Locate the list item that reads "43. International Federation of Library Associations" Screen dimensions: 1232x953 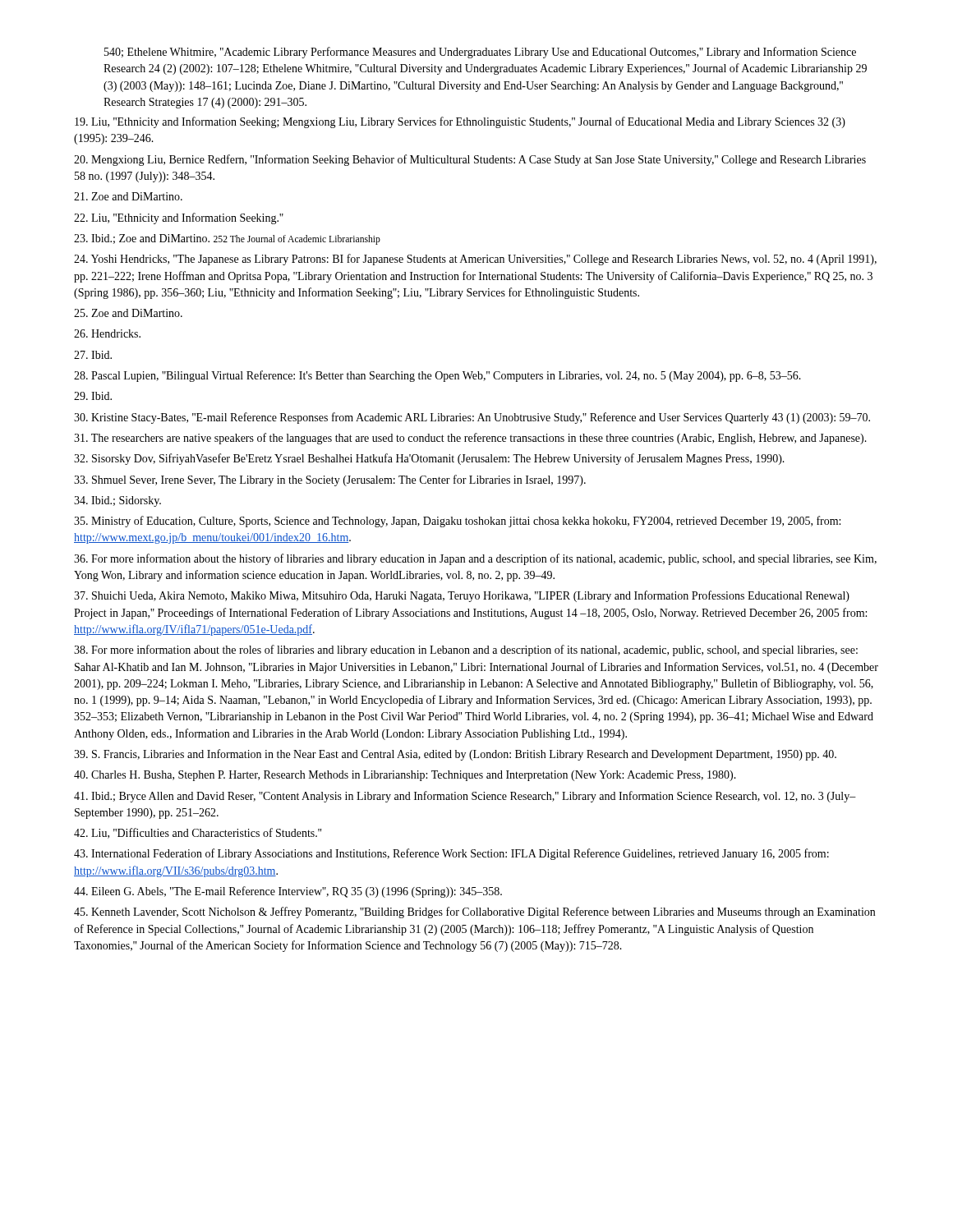[x=452, y=862]
